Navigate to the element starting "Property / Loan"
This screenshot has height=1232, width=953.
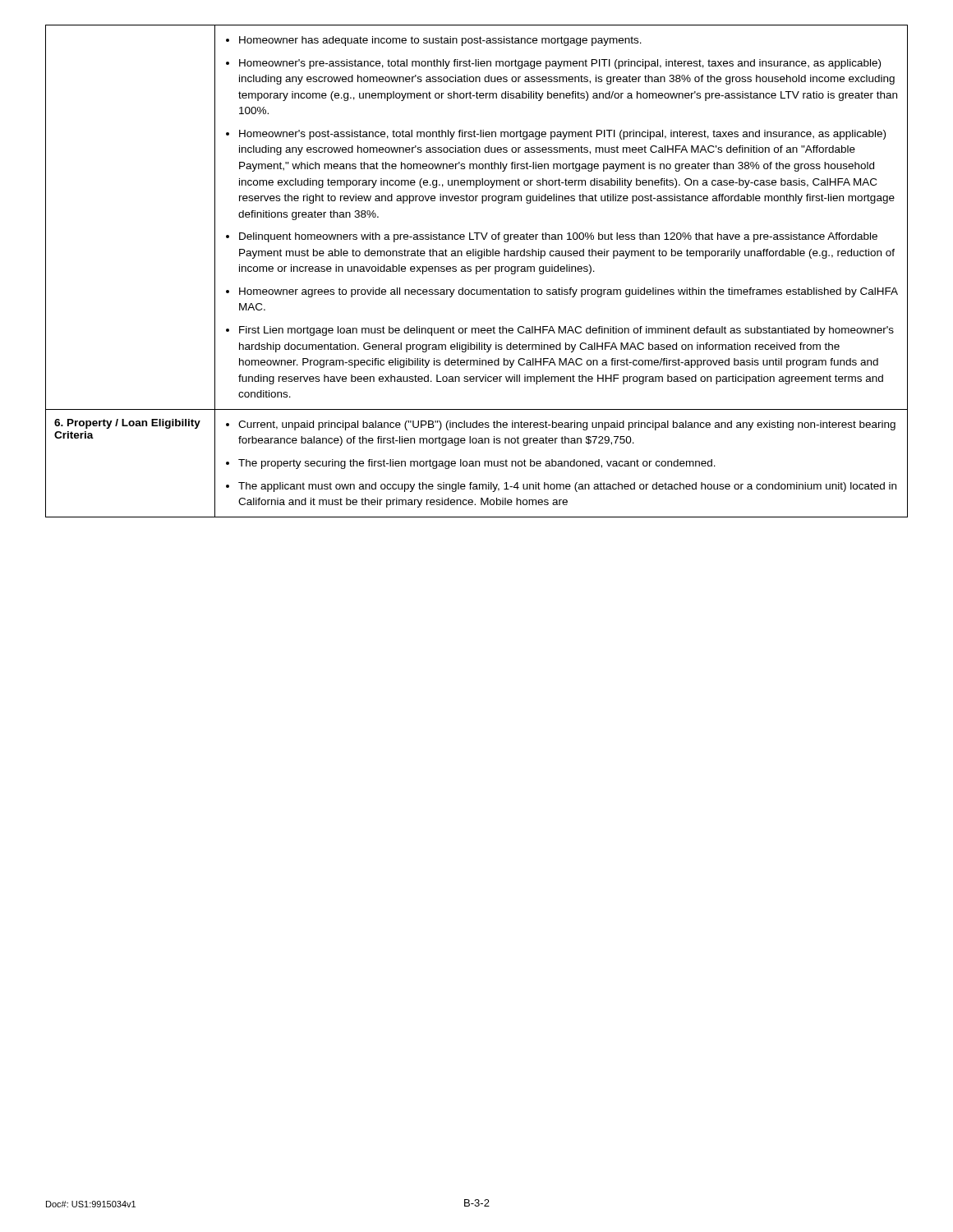tap(127, 429)
